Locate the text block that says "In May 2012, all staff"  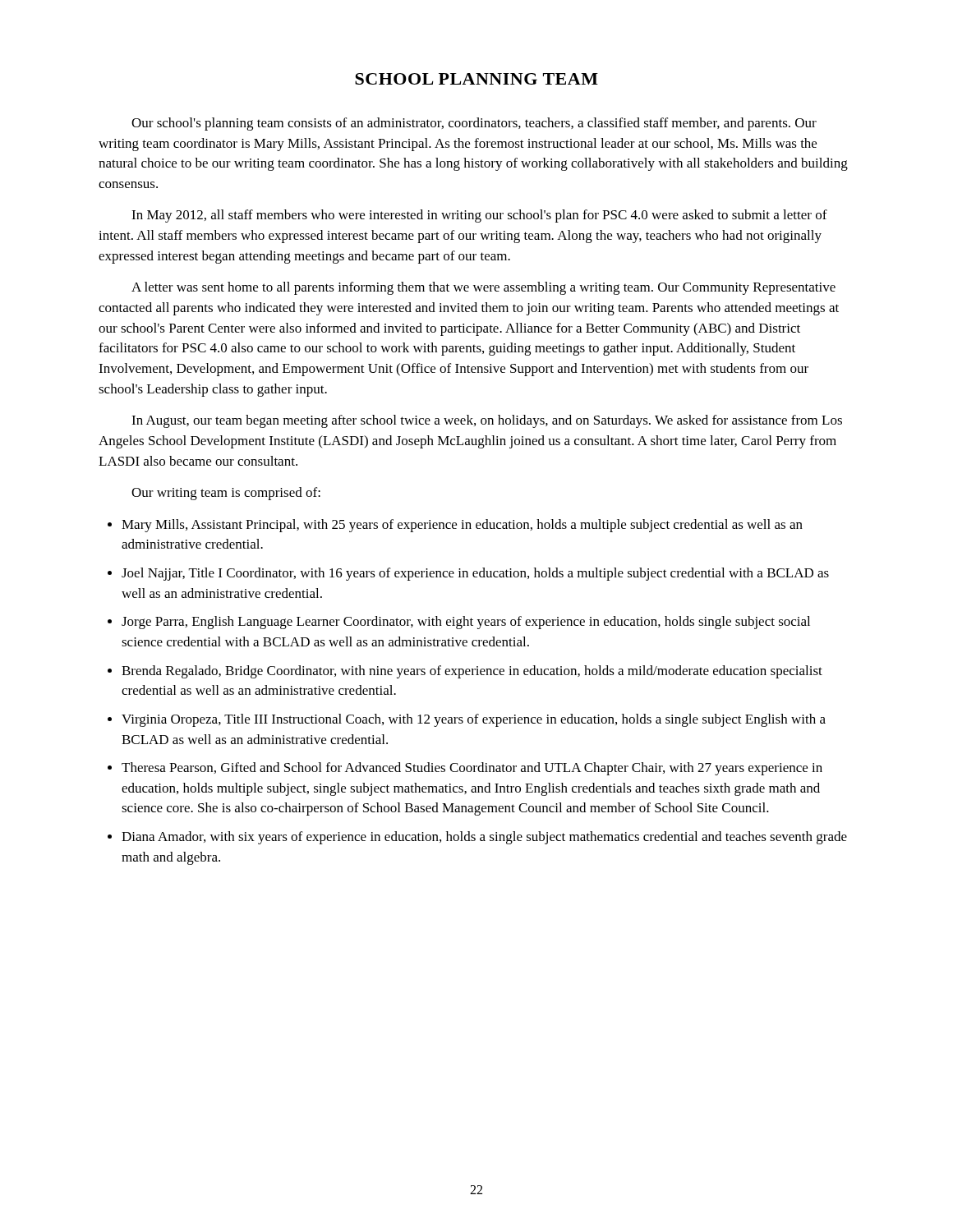click(x=463, y=235)
